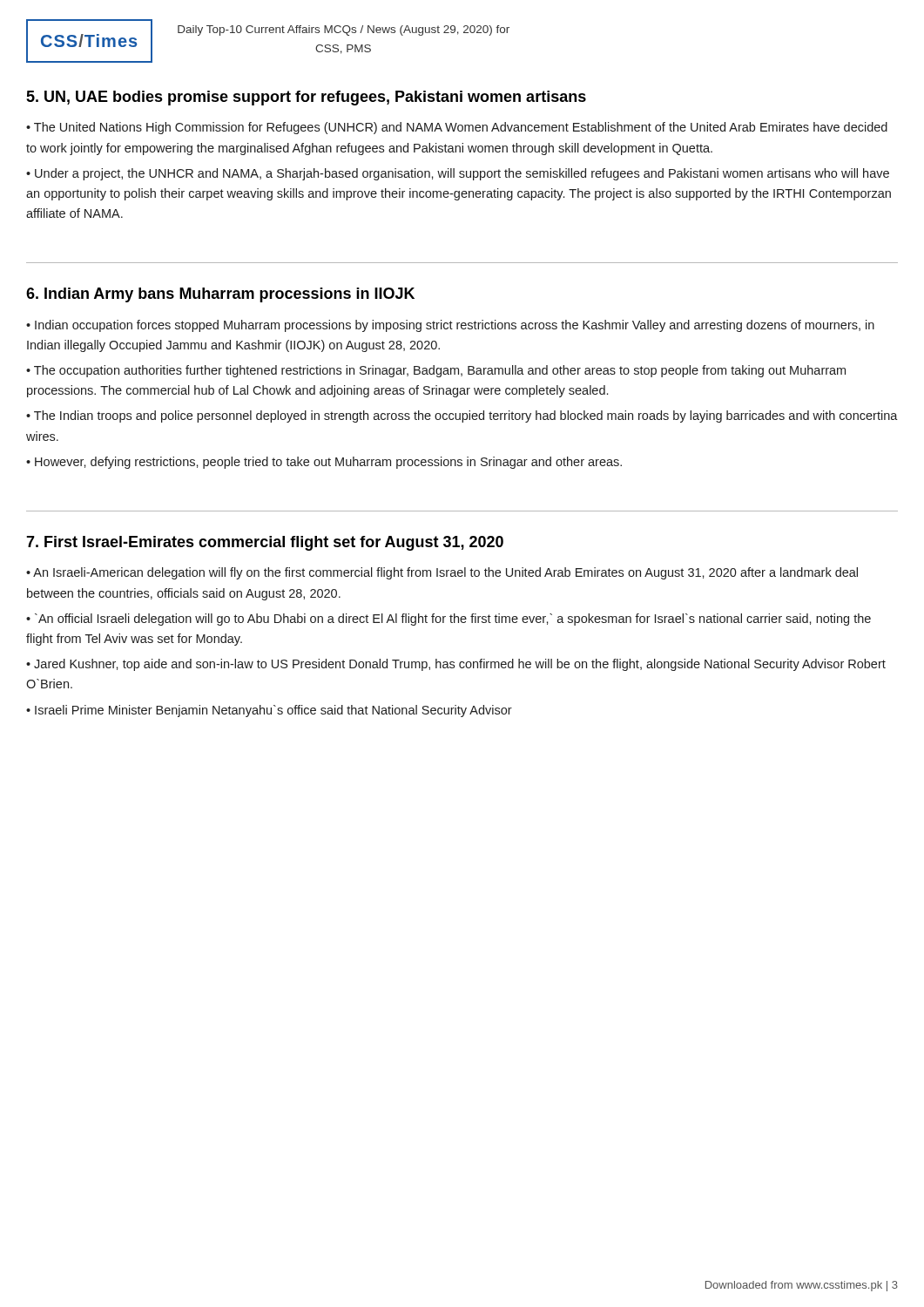The height and width of the screenshot is (1307, 924).
Task: Find the region starting "• `An official Israeli delegation will"
Action: (449, 629)
